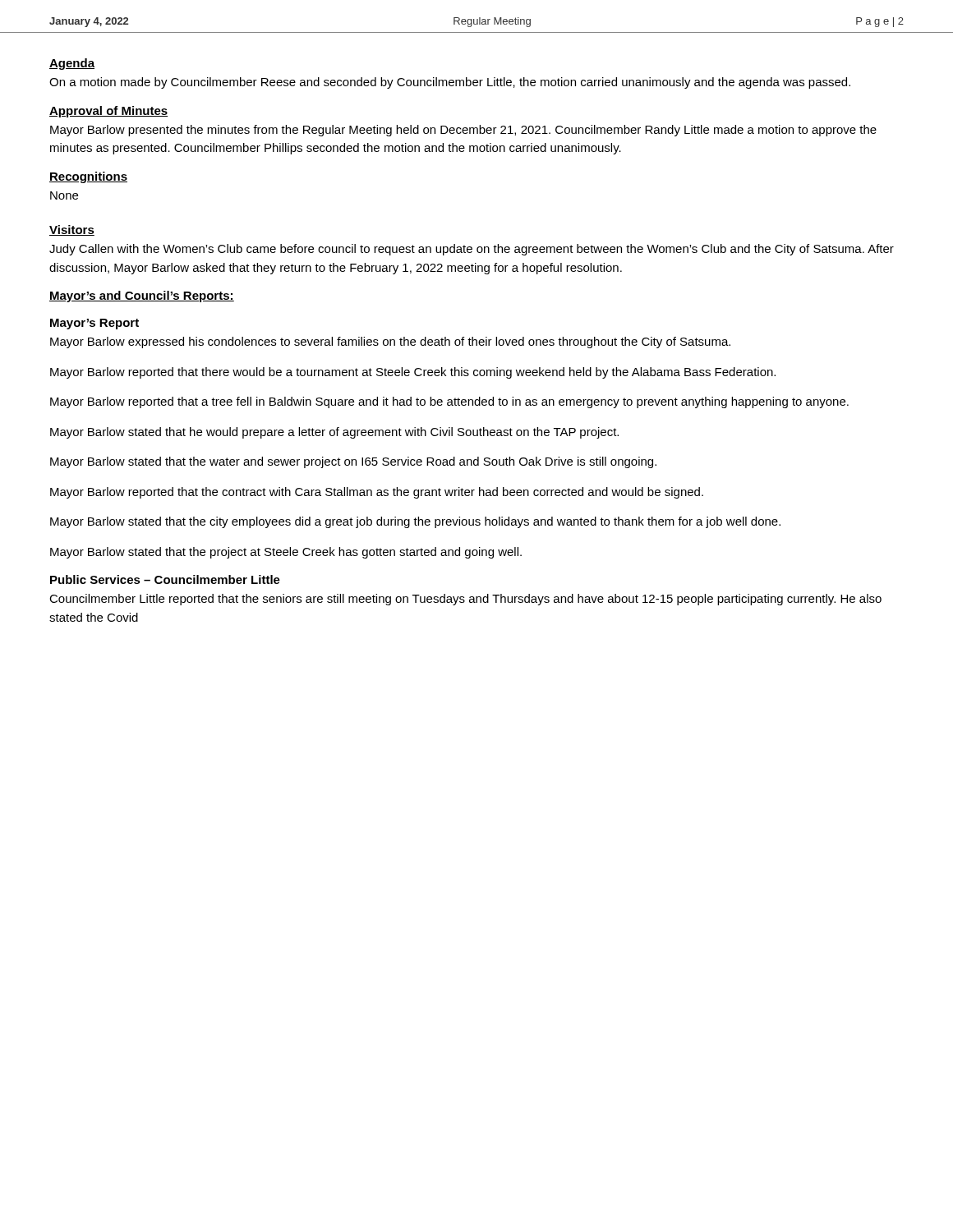Select the text block with the text "Mayor Barlow reported that a tree"
This screenshot has width=953, height=1232.
[476, 402]
